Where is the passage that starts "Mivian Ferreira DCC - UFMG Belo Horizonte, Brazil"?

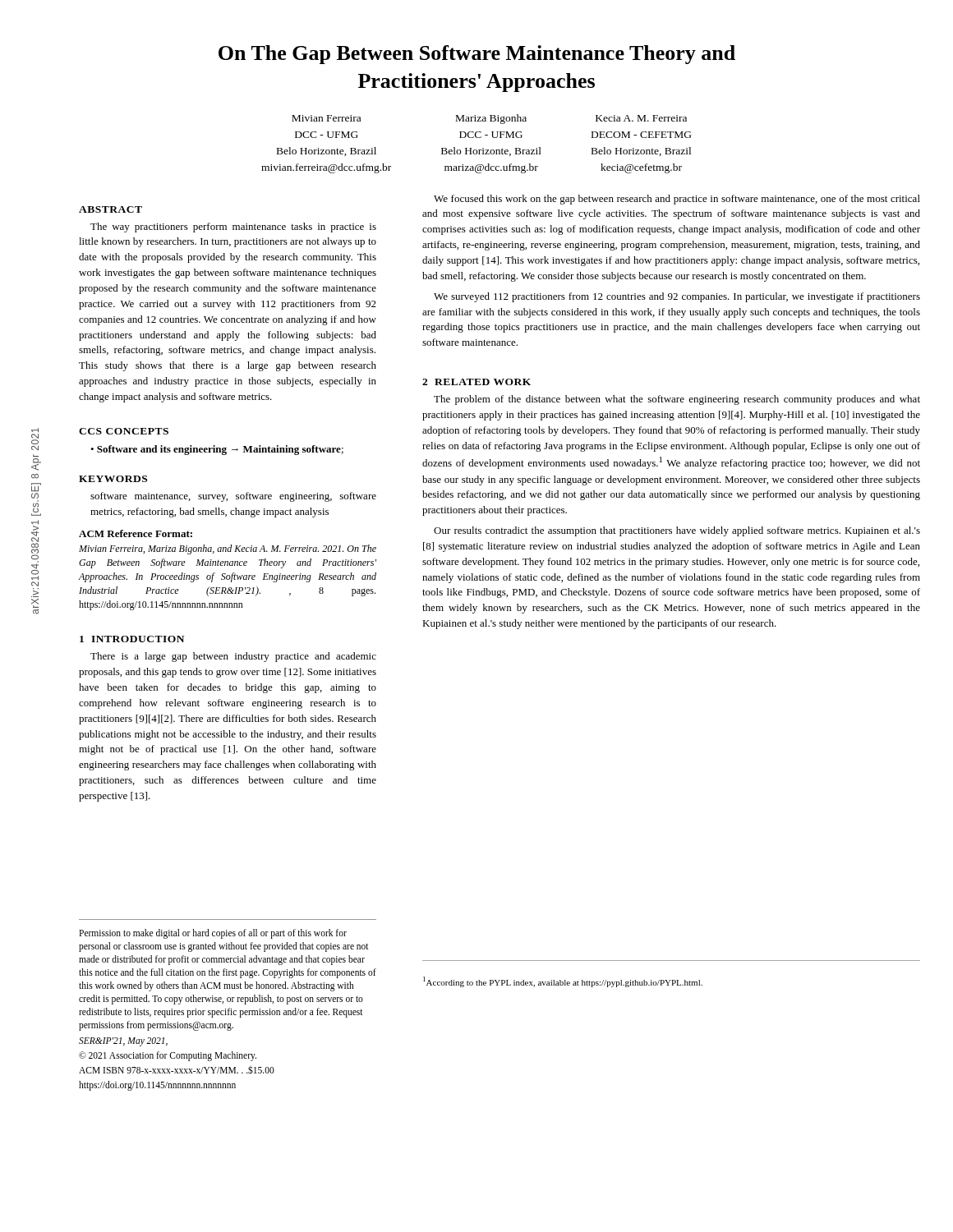[x=326, y=142]
